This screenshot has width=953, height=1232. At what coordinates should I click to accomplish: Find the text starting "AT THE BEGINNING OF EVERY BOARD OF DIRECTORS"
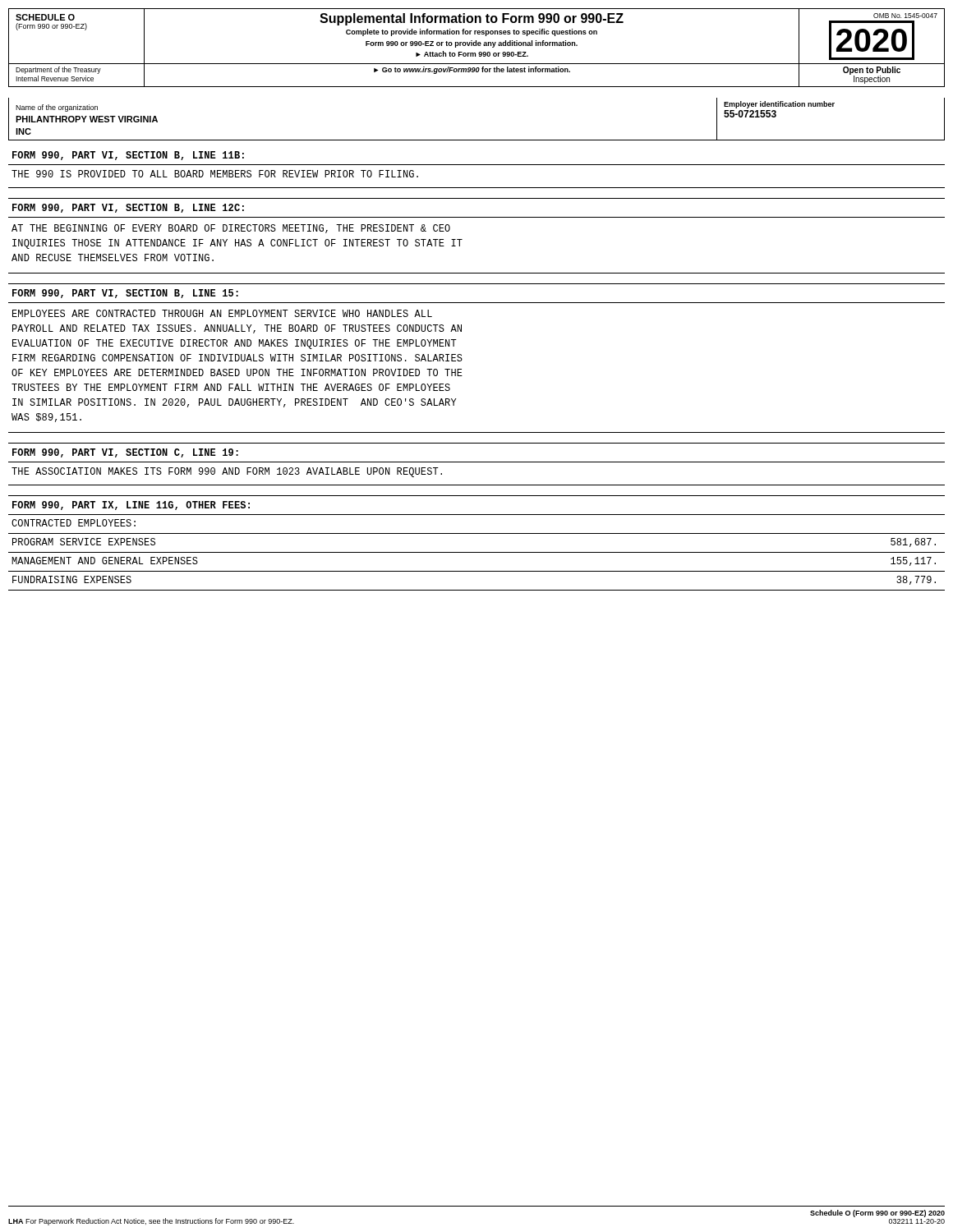point(231,229)
